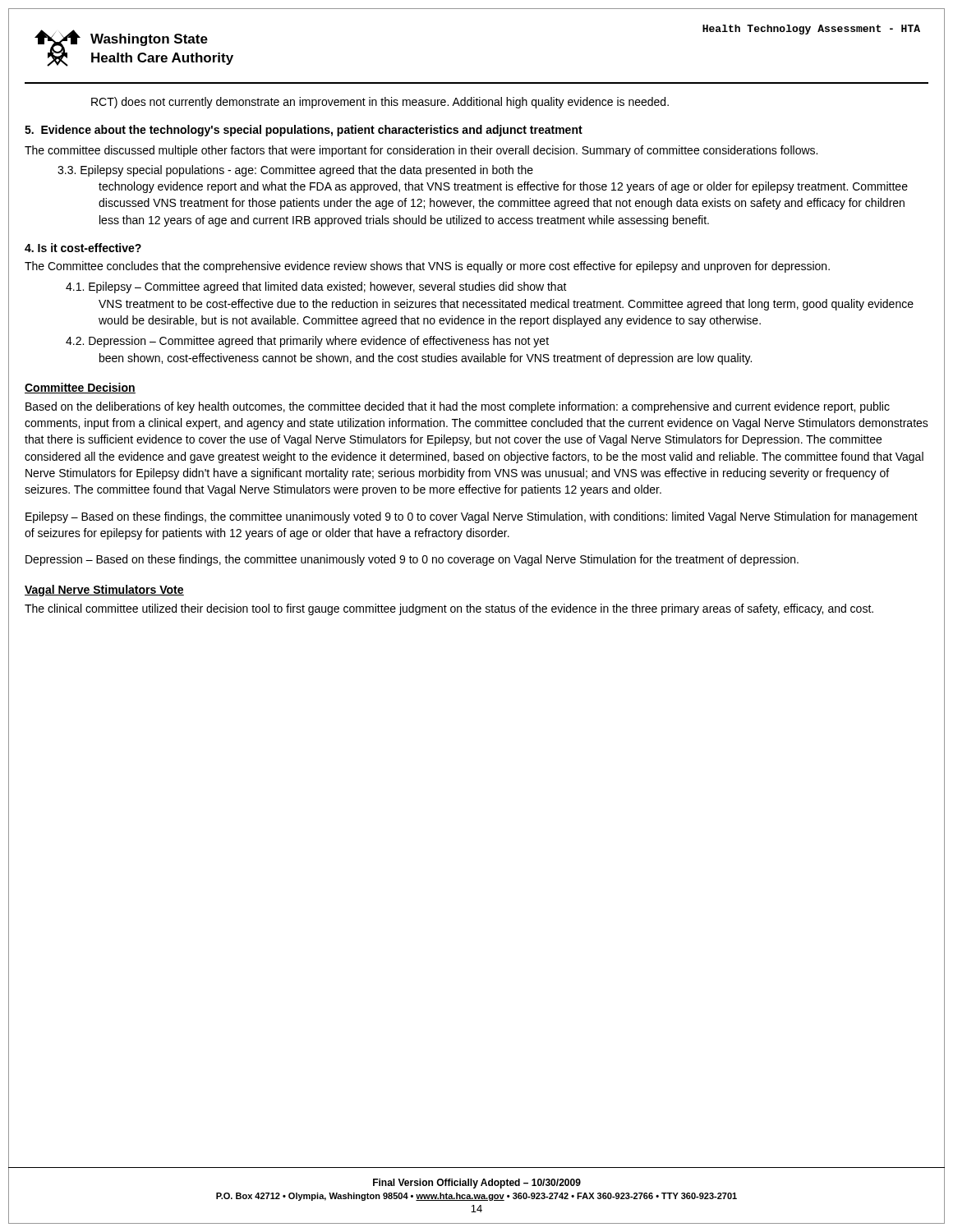Locate the block of text that opens with "The committee discussed multiple other"
Viewport: 953px width, 1232px height.
pos(422,150)
